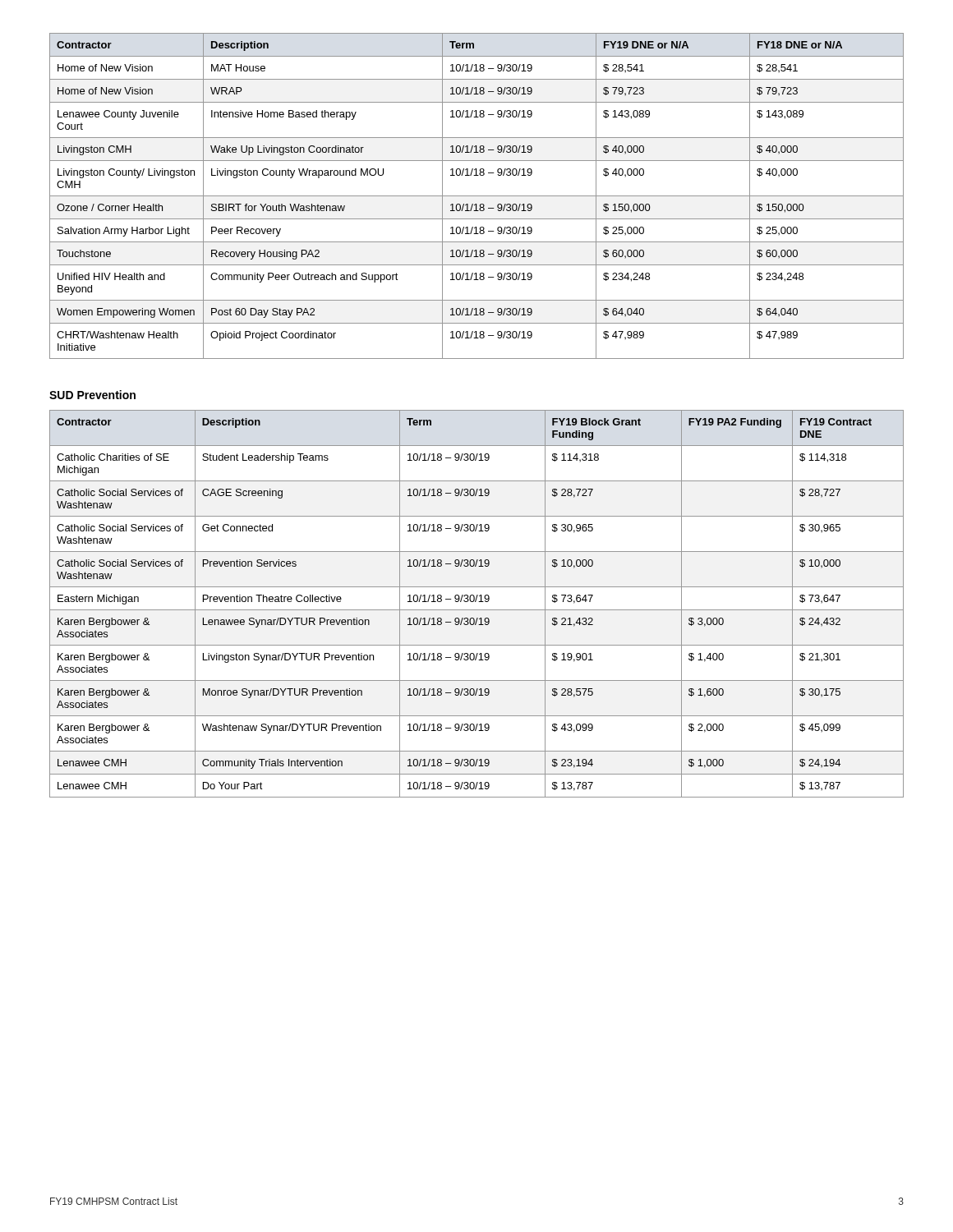Screen dimensions: 1232x953
Task: Locate the table with the text "Wake Up Livingston"
Action: (476, 196)
